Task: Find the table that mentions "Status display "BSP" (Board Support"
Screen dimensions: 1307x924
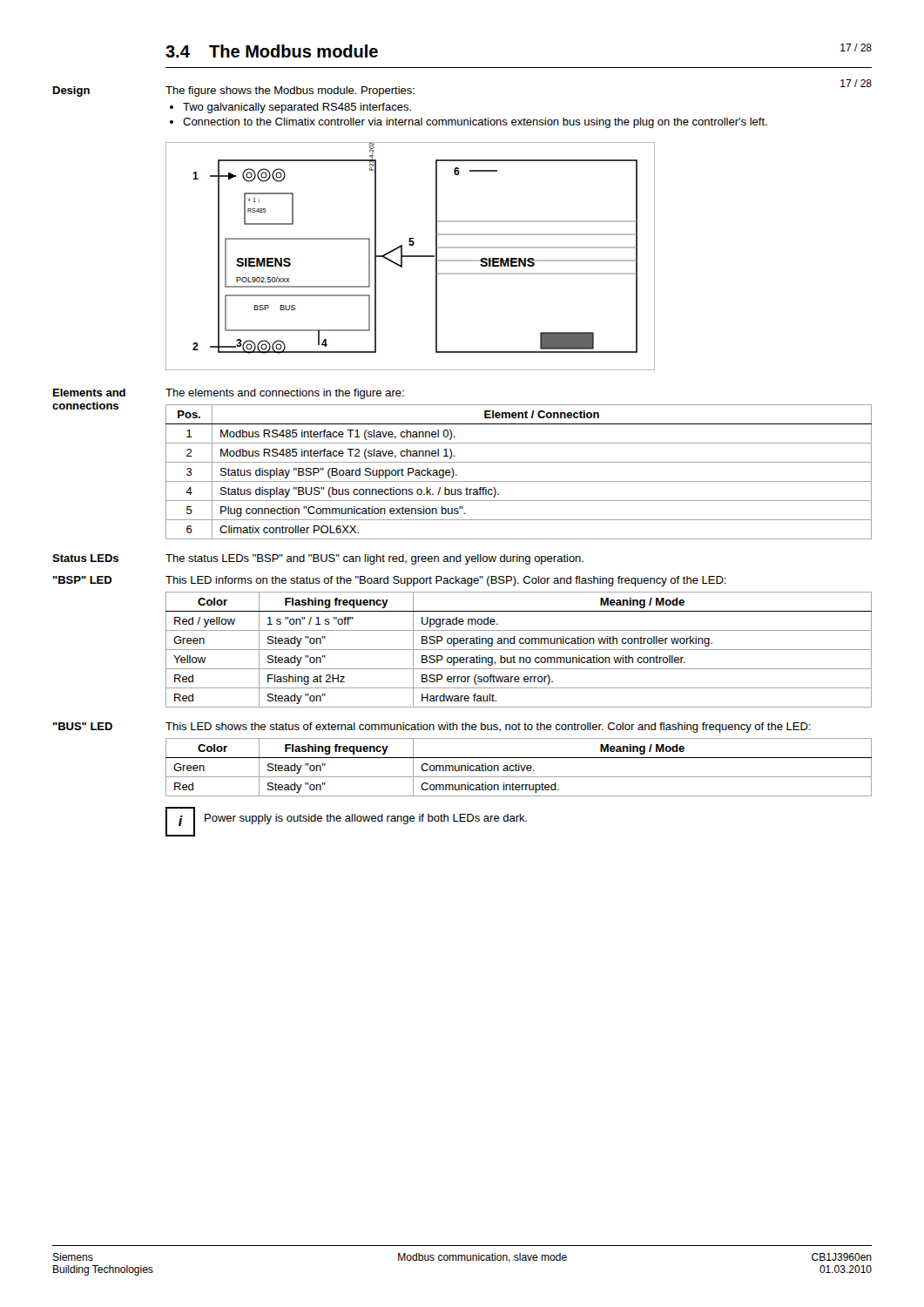Action: [x=519, y=472]
